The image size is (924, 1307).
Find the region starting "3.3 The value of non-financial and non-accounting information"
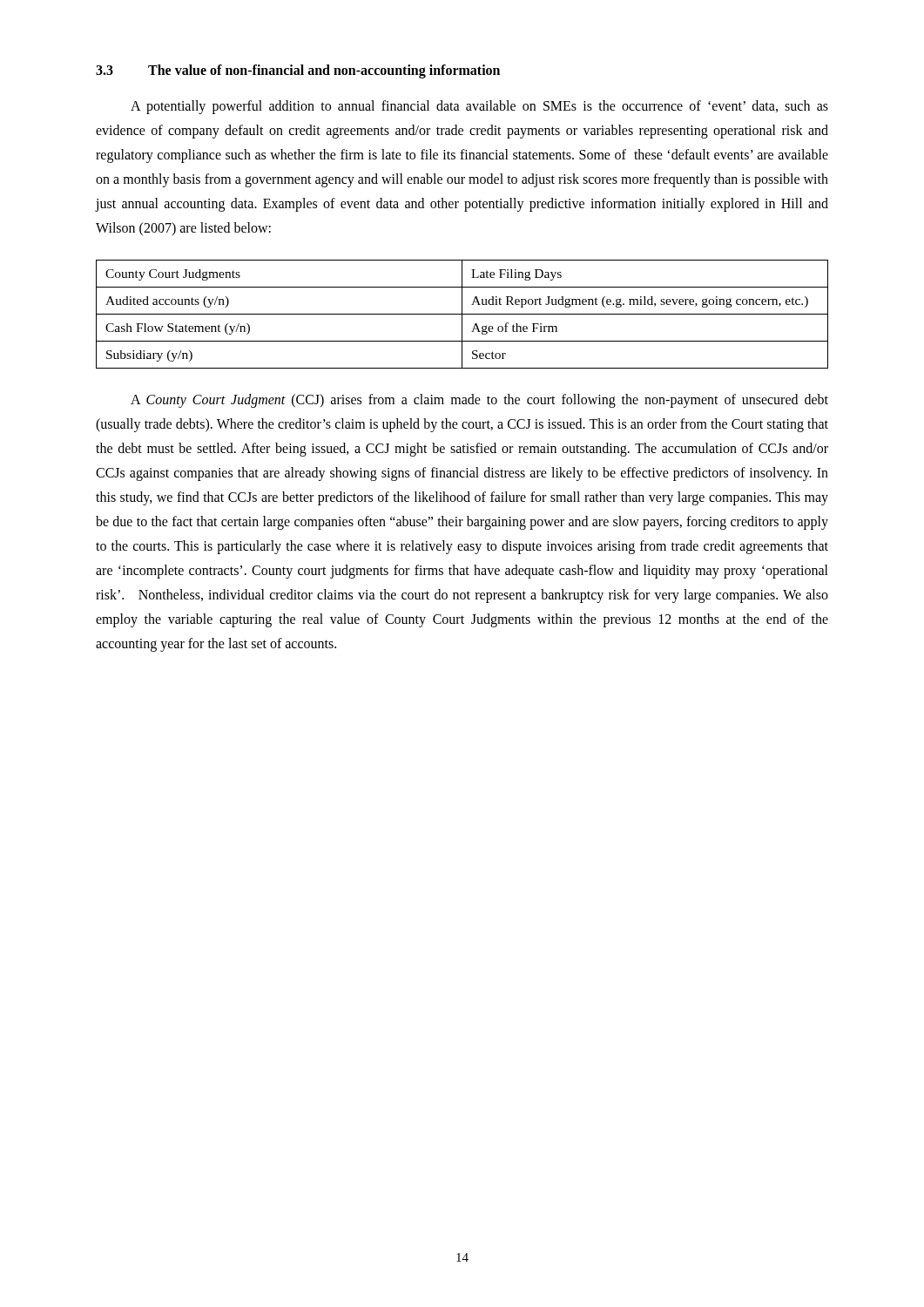point(298,71)
